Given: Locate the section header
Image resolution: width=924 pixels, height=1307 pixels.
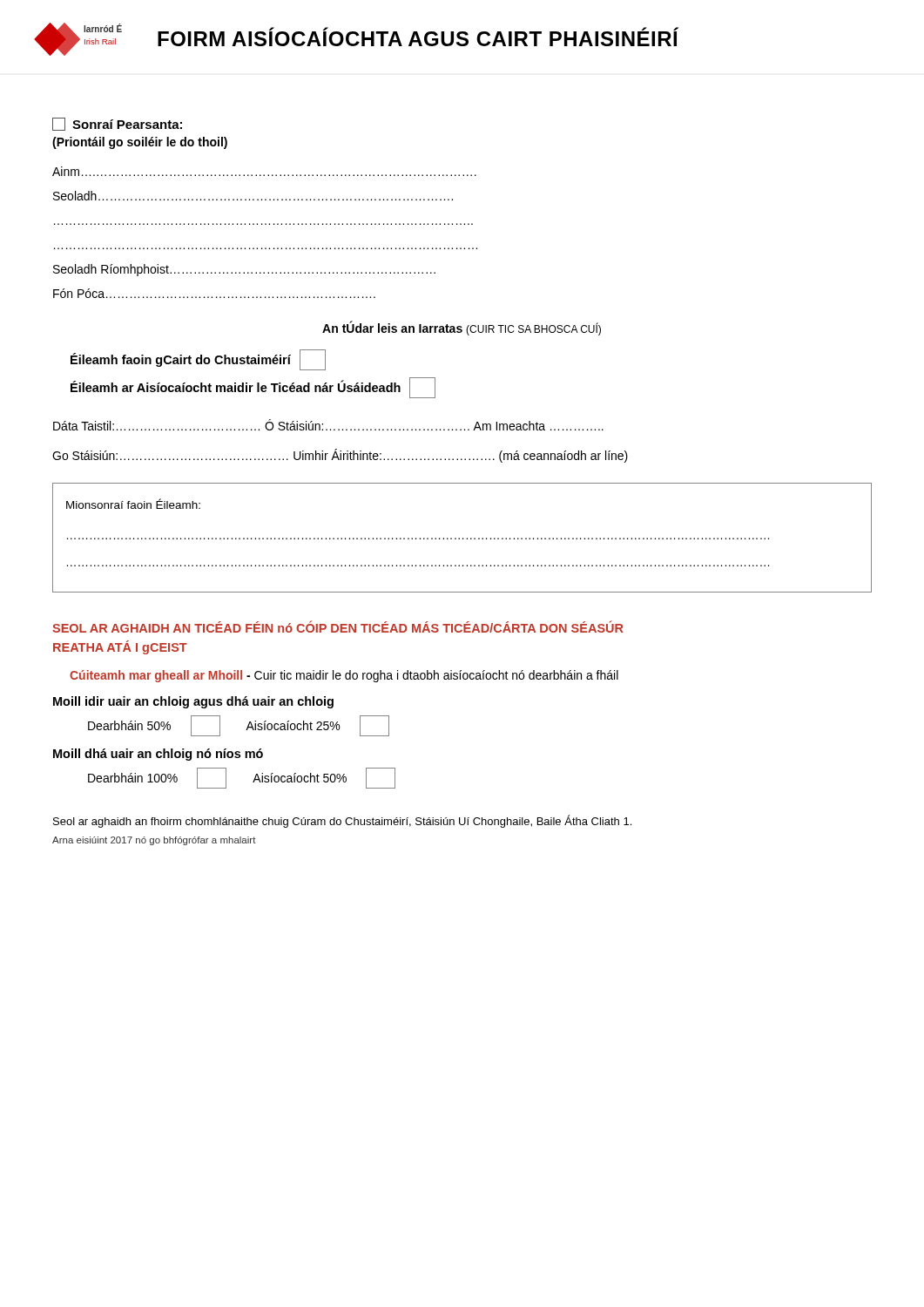Looking at the screenshot, I should pos(118,124).
